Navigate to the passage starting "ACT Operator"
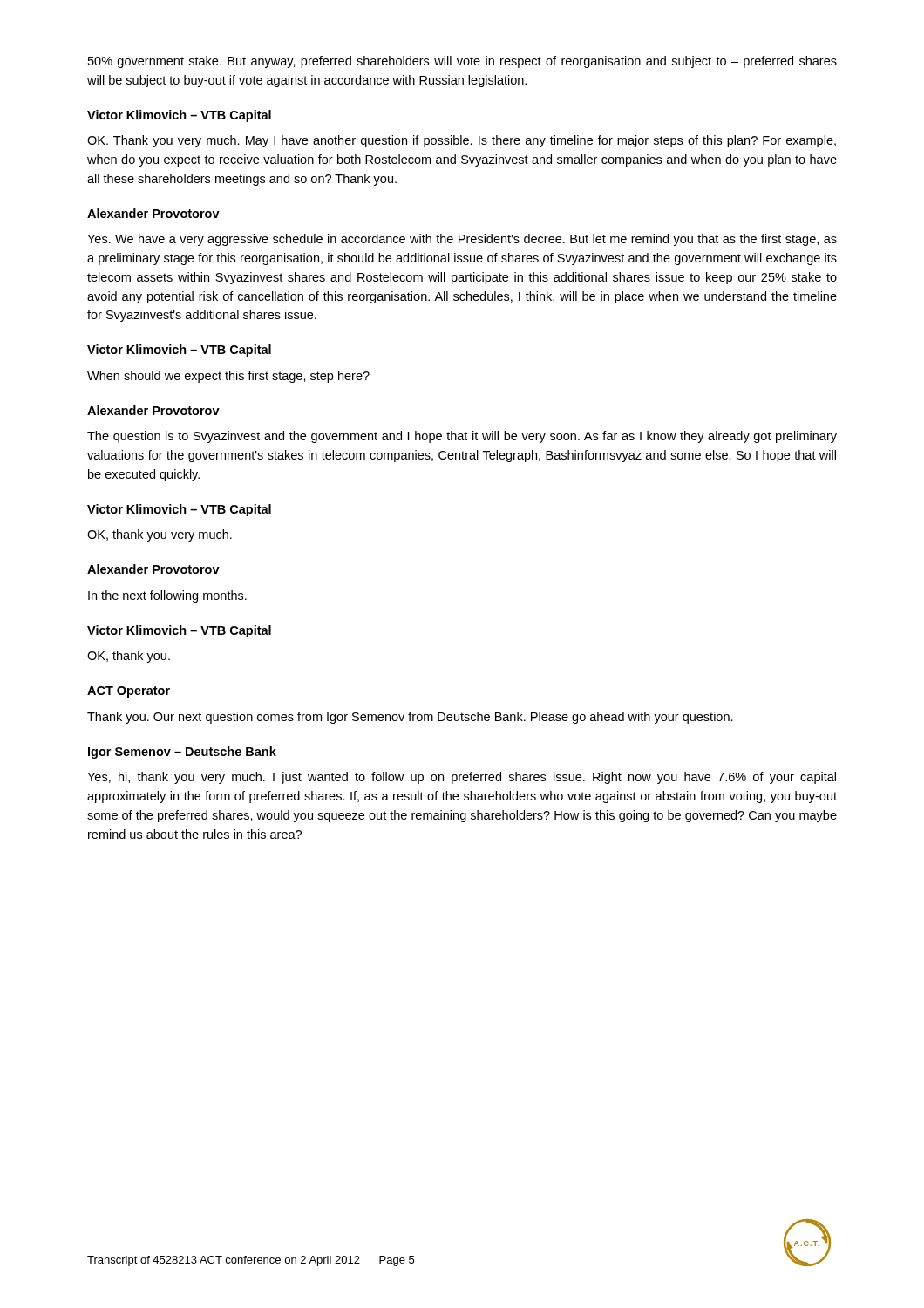Viewport: 924px width, 1308px height. [129, 692]
